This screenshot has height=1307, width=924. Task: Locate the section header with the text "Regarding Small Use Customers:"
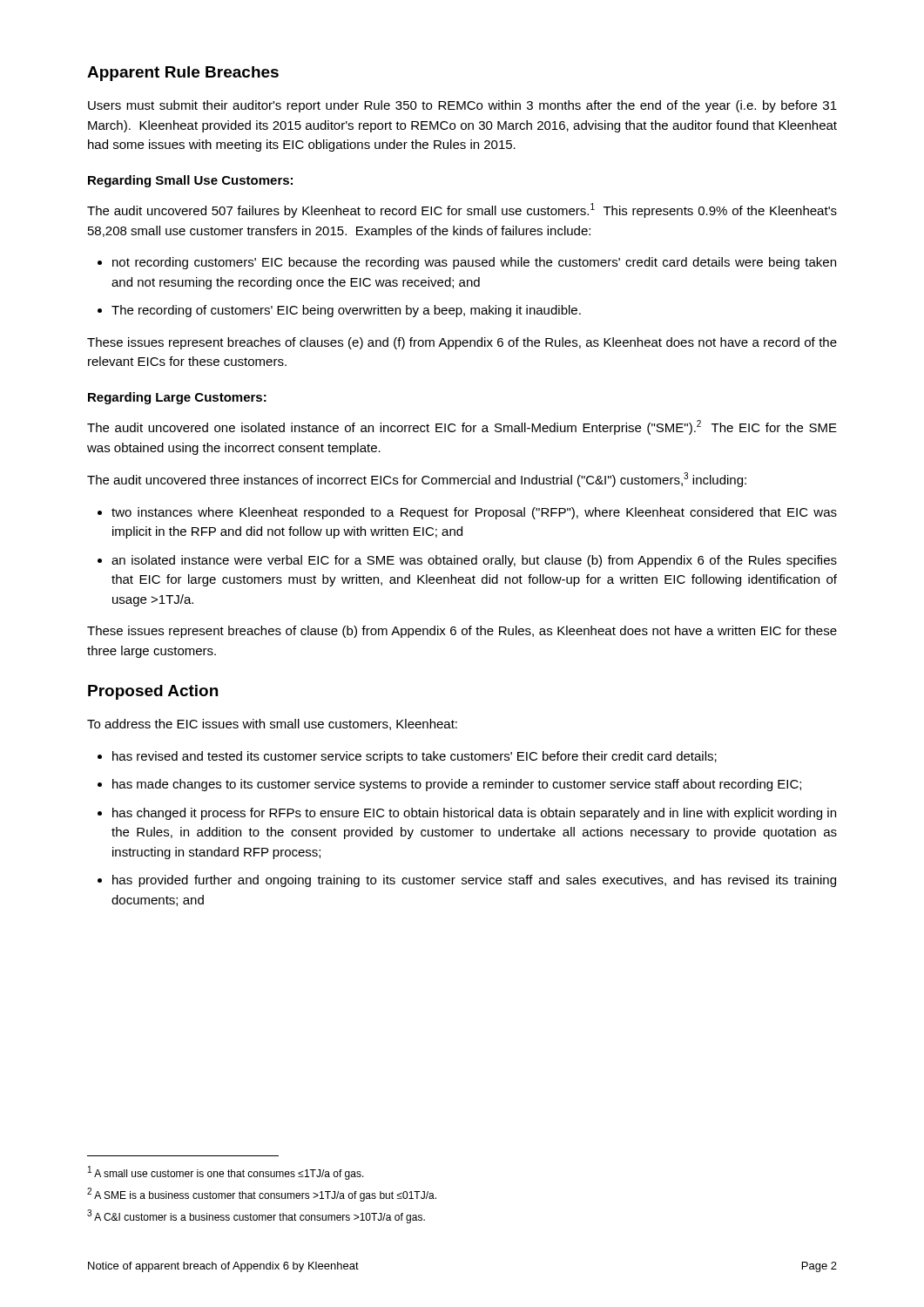click(190, 181)
